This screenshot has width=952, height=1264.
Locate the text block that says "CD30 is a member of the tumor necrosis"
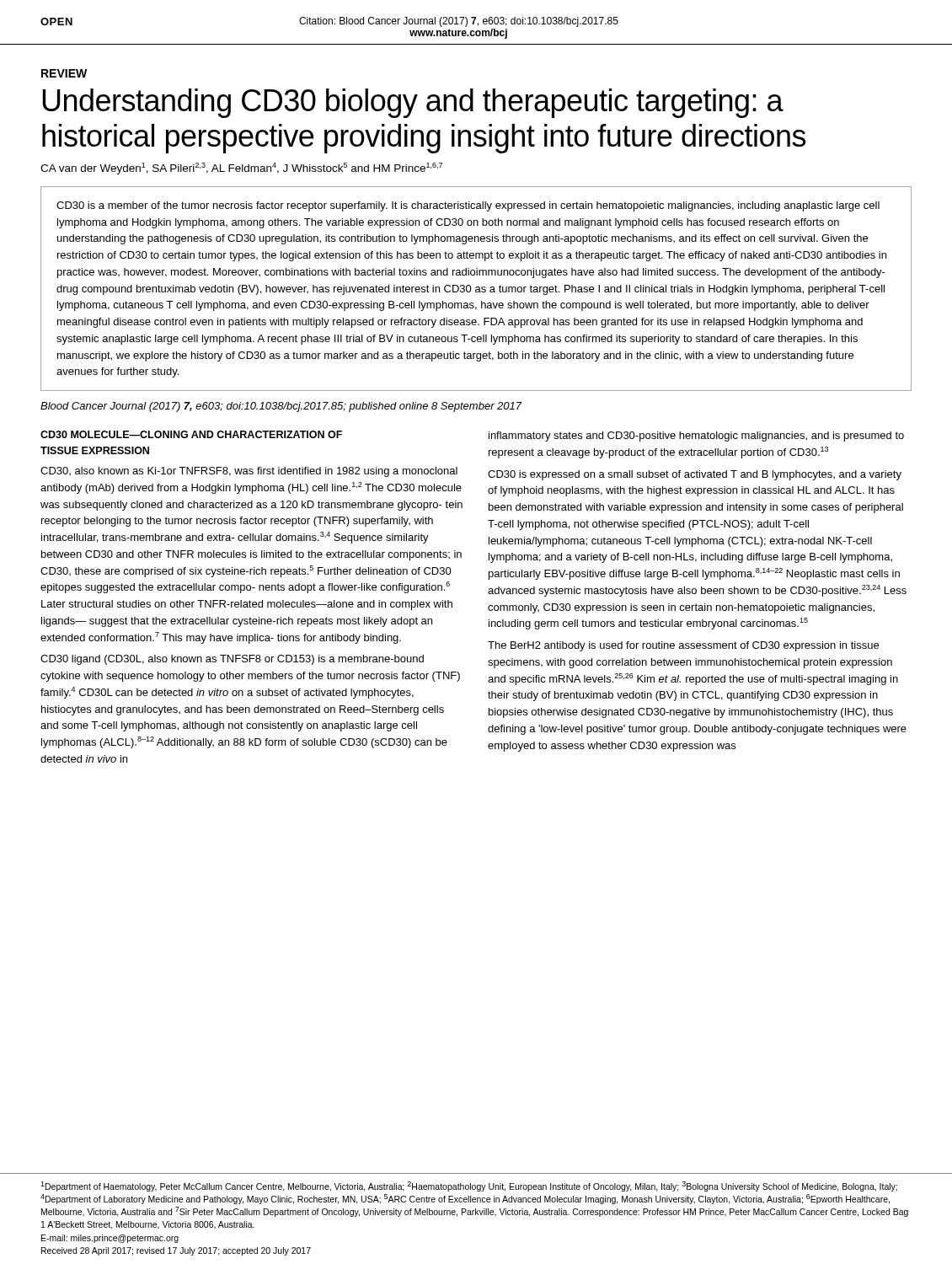tap(476, 289)
